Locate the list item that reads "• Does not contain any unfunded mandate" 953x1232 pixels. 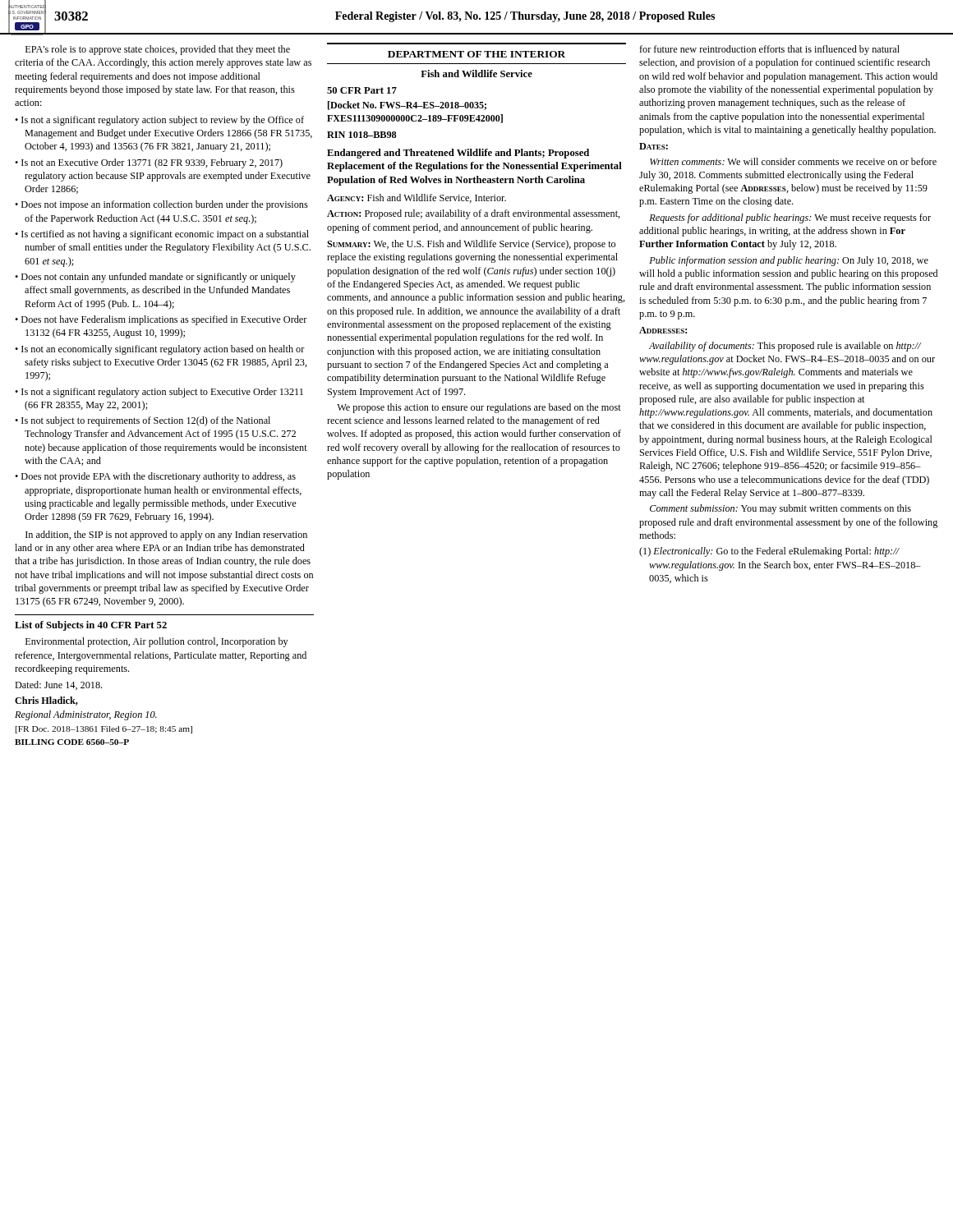(x=155, y=290)
